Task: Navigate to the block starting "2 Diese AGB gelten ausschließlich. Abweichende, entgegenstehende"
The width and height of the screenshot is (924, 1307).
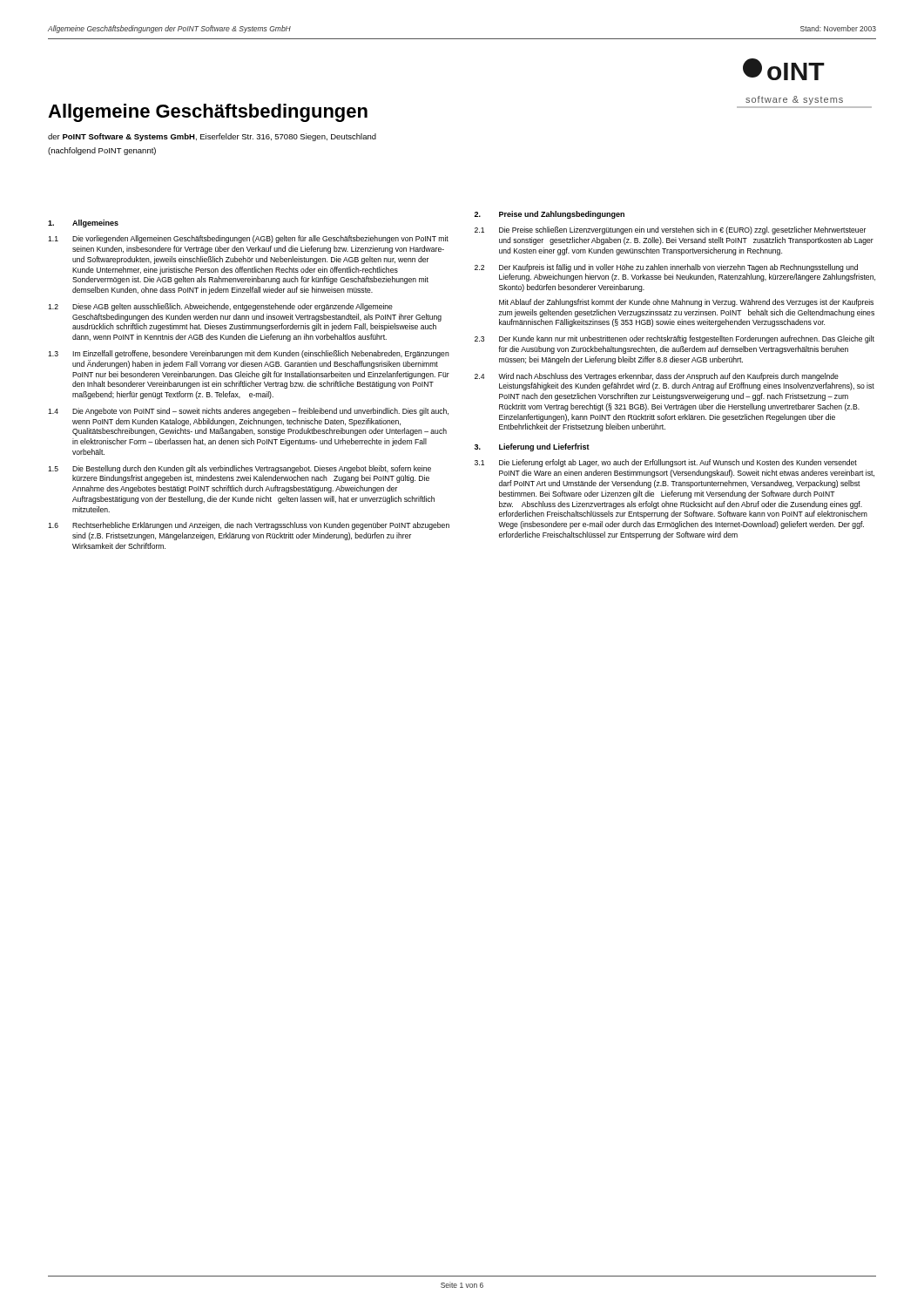Action: click(x=249, y=323)
